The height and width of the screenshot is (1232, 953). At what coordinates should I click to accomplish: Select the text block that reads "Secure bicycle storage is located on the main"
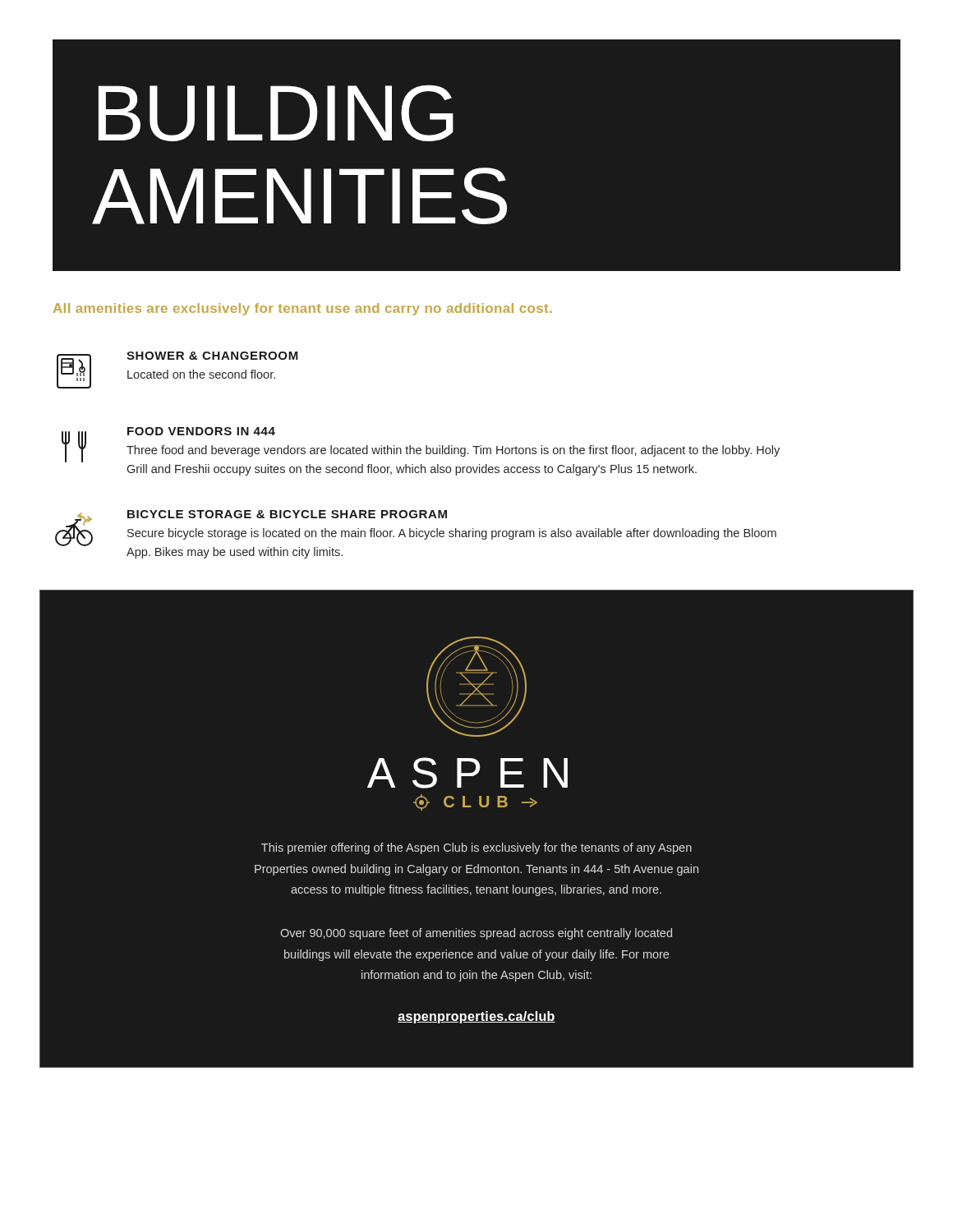(452, 543)
